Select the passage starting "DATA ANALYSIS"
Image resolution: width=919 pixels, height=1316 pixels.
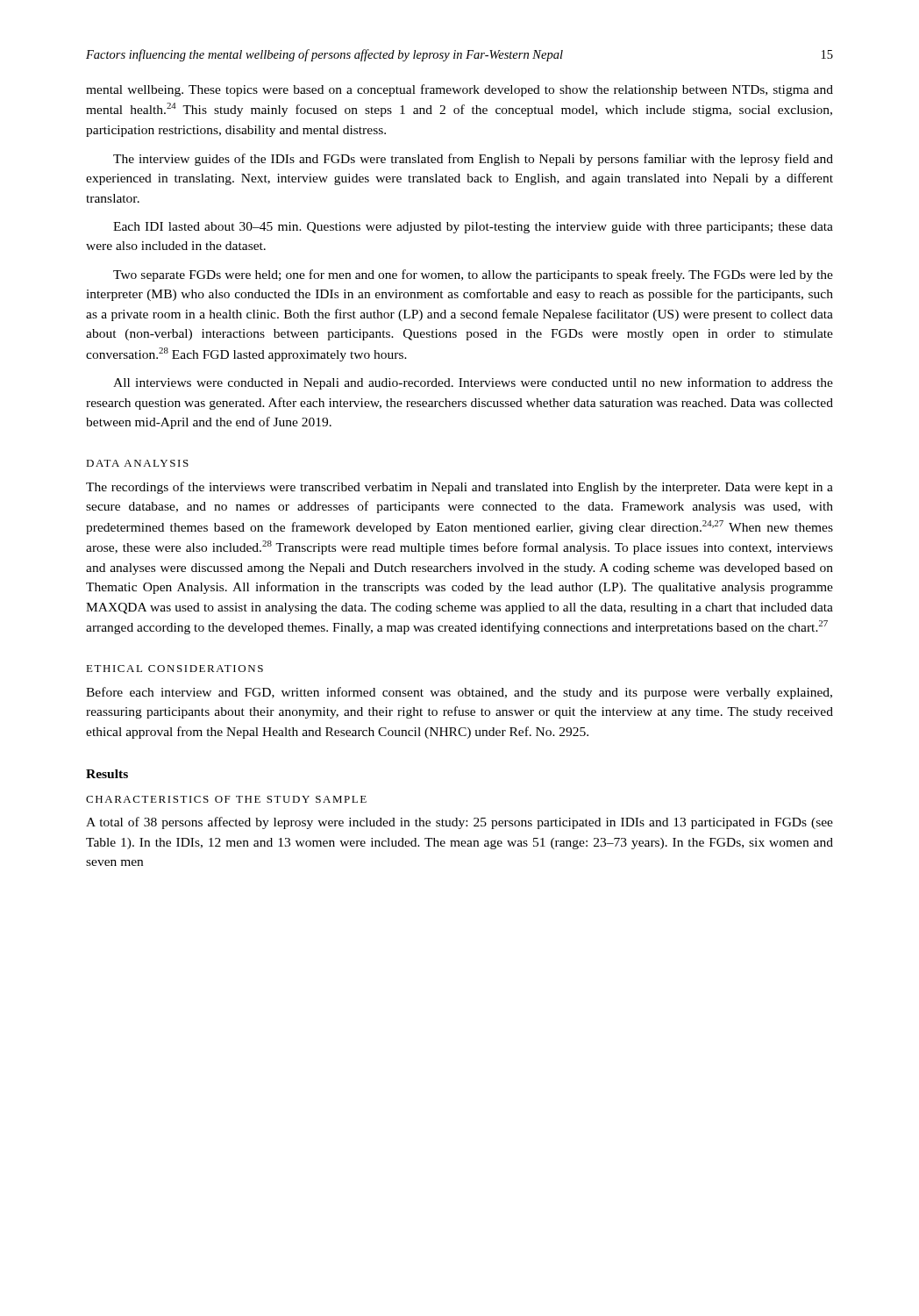click(138, 463)
